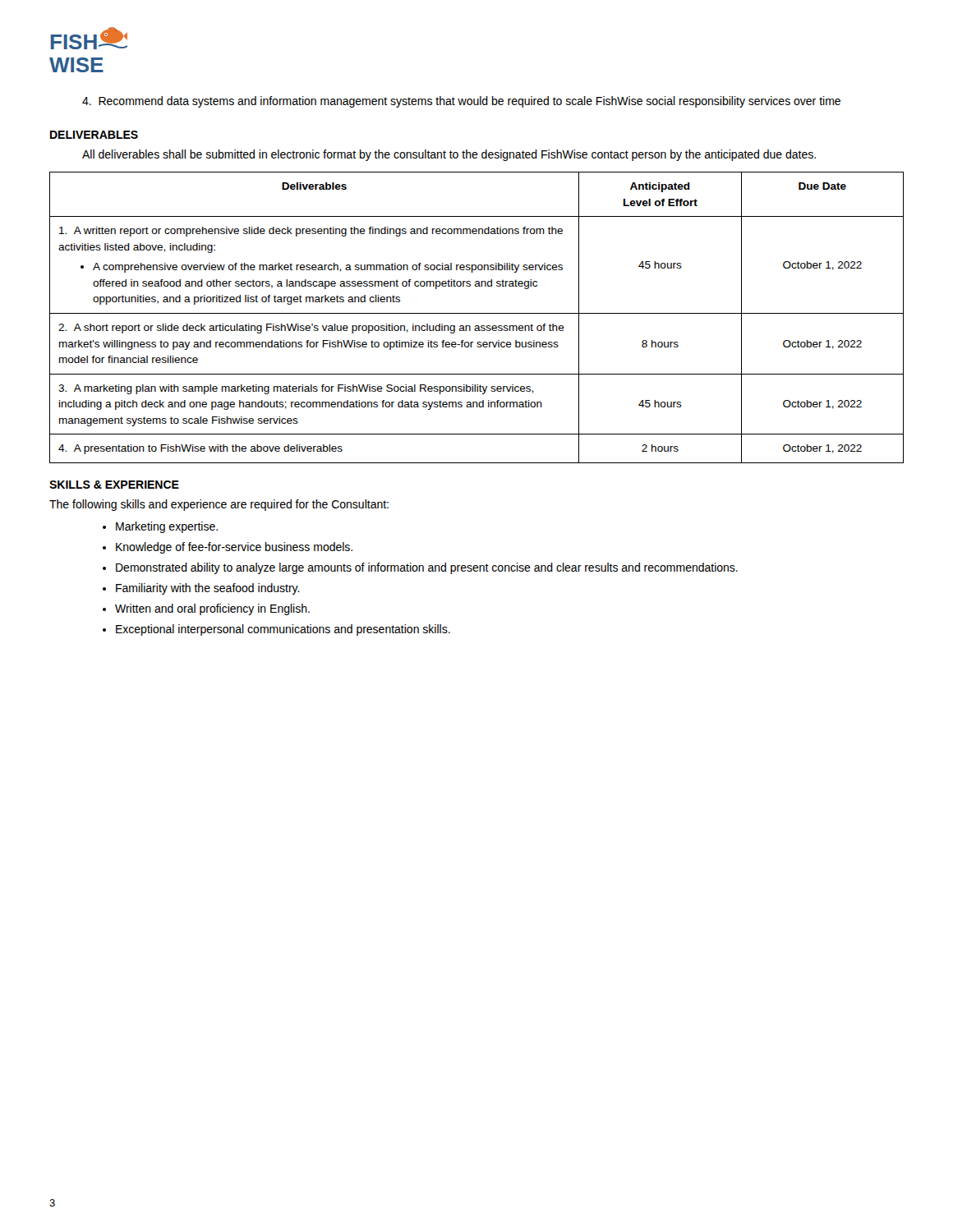Point to the text starting "Exceptional interpersonal communications and presentation skills."
Image resolution: width=953 pixels, height=1232 pixels.
click(x=283, y=629)
